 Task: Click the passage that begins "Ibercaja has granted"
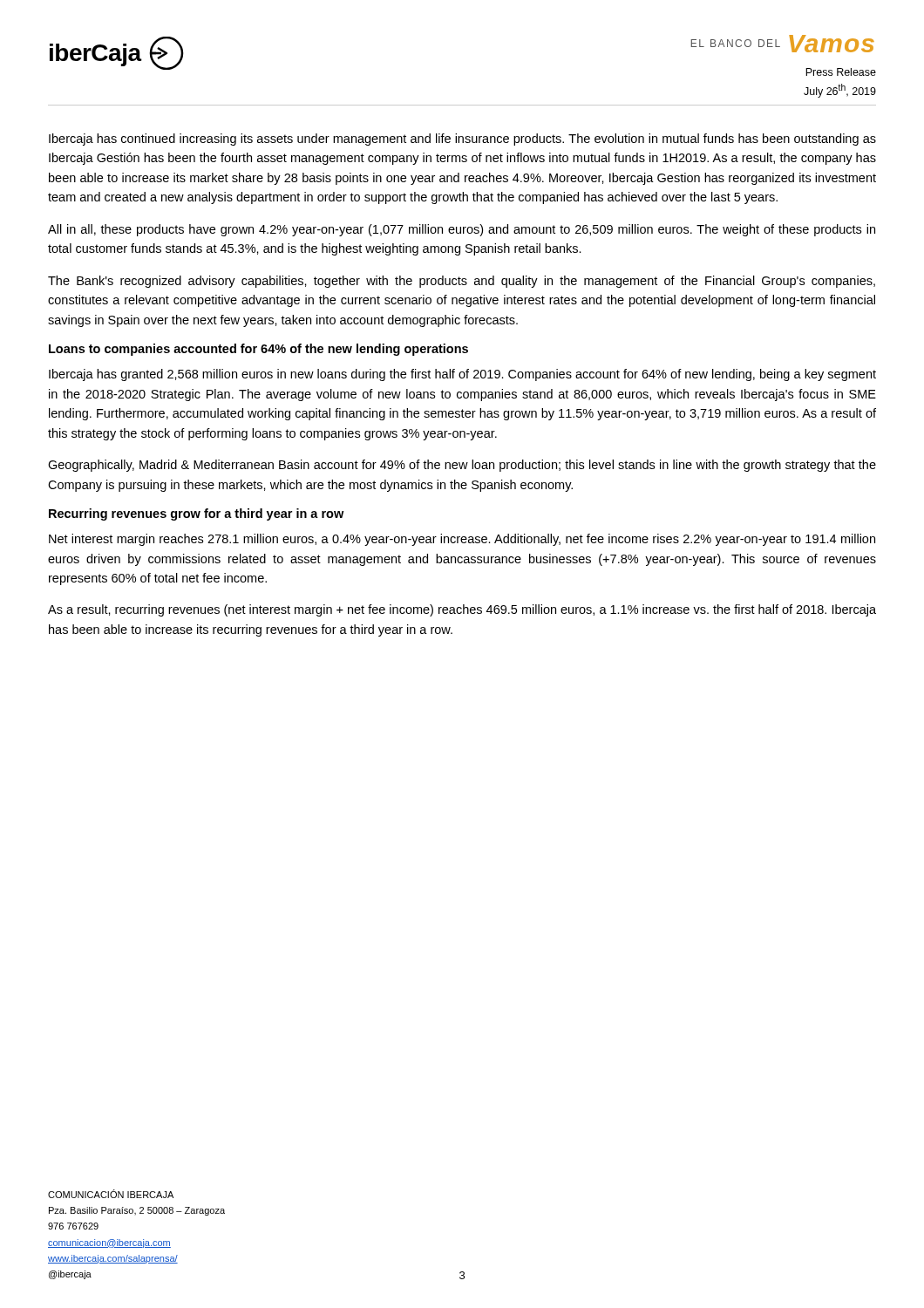462,404
